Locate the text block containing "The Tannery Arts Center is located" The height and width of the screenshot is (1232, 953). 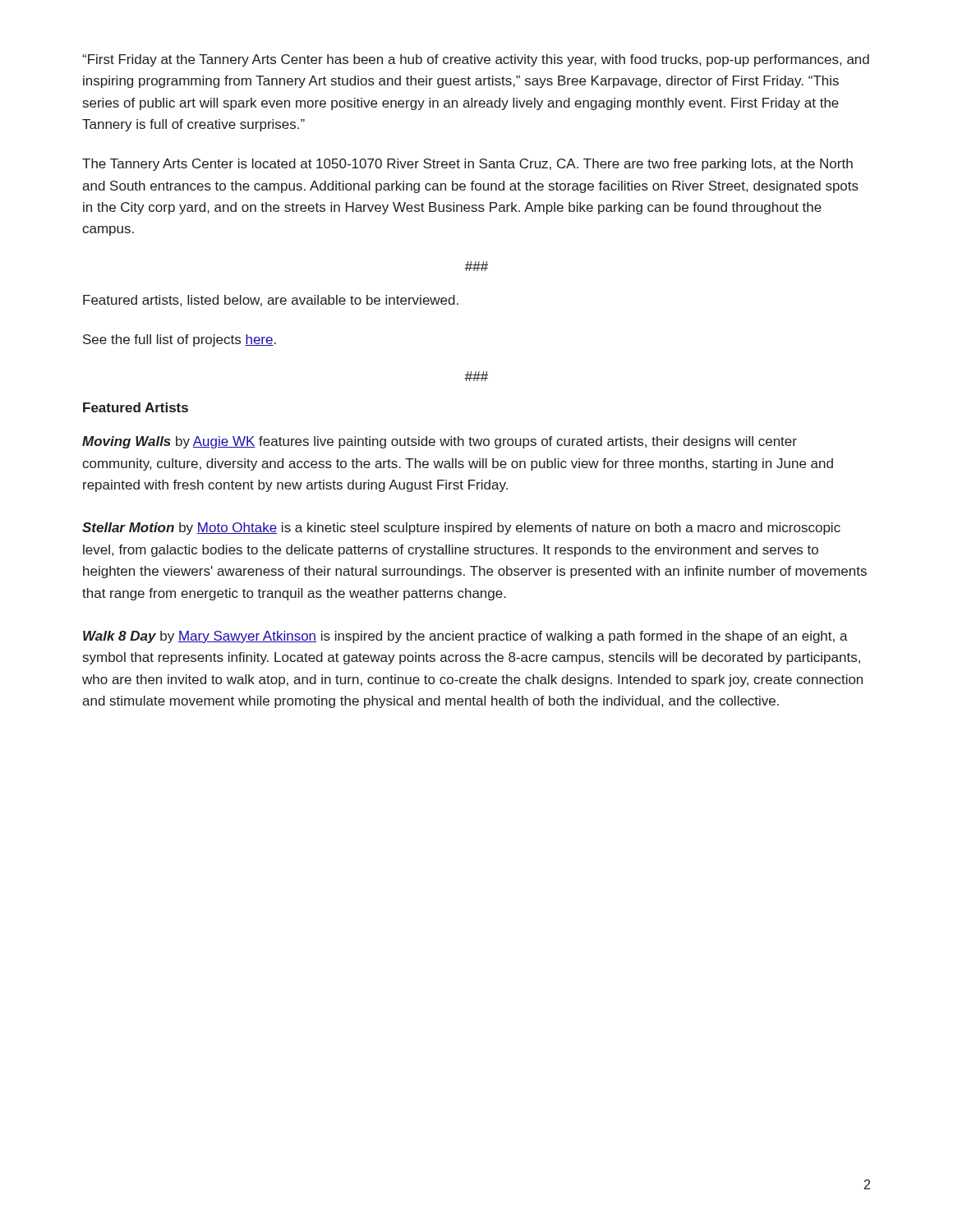[470, 197]
